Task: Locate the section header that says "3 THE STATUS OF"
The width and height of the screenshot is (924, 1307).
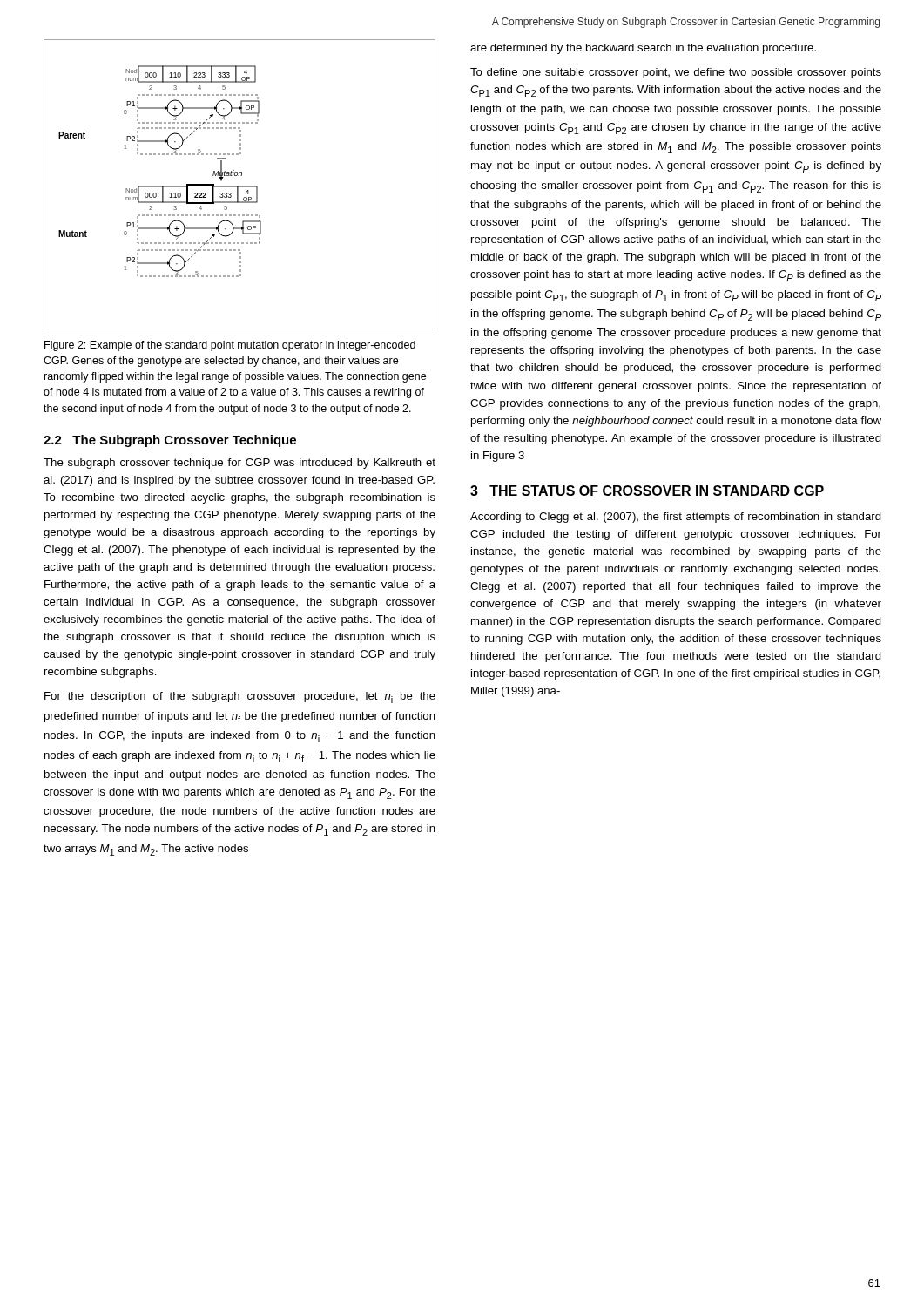Action: click(x=647, y=491)
